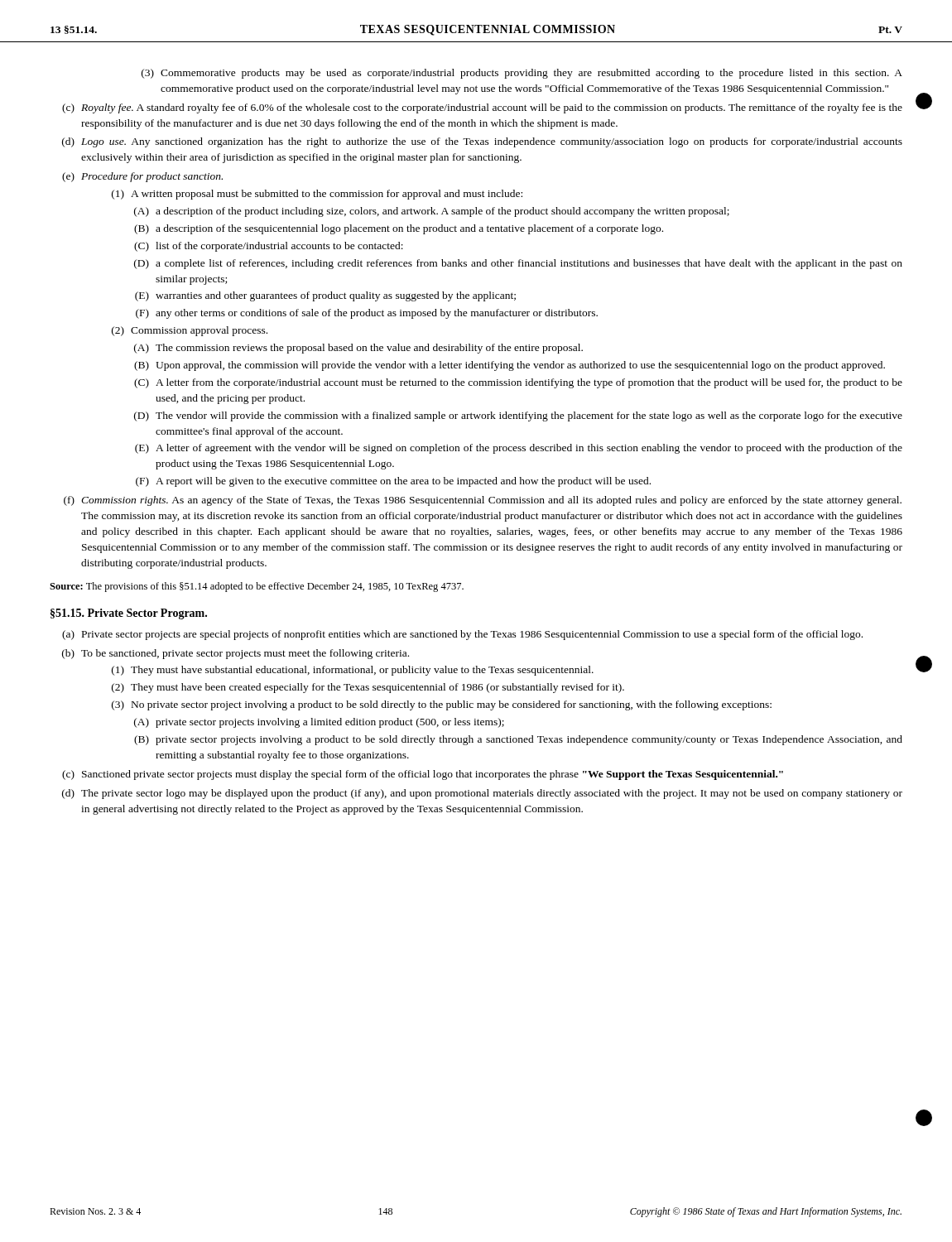This screenshot has width=952, height=1242.
Task: Click on the list item with the text "(B) a description"
Action: point(357,229)
